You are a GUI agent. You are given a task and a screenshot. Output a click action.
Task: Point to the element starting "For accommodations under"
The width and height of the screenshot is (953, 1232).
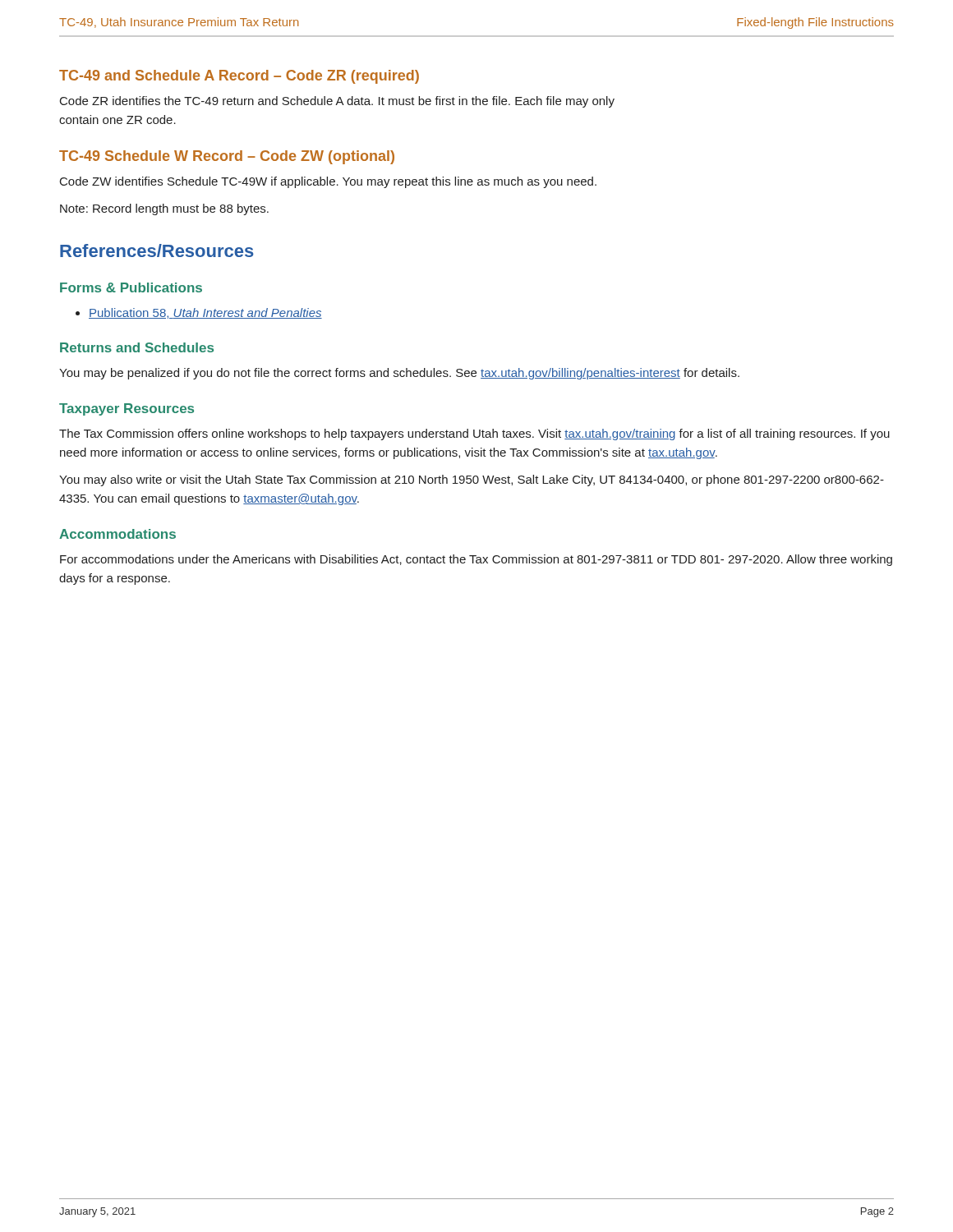[476, 568]
